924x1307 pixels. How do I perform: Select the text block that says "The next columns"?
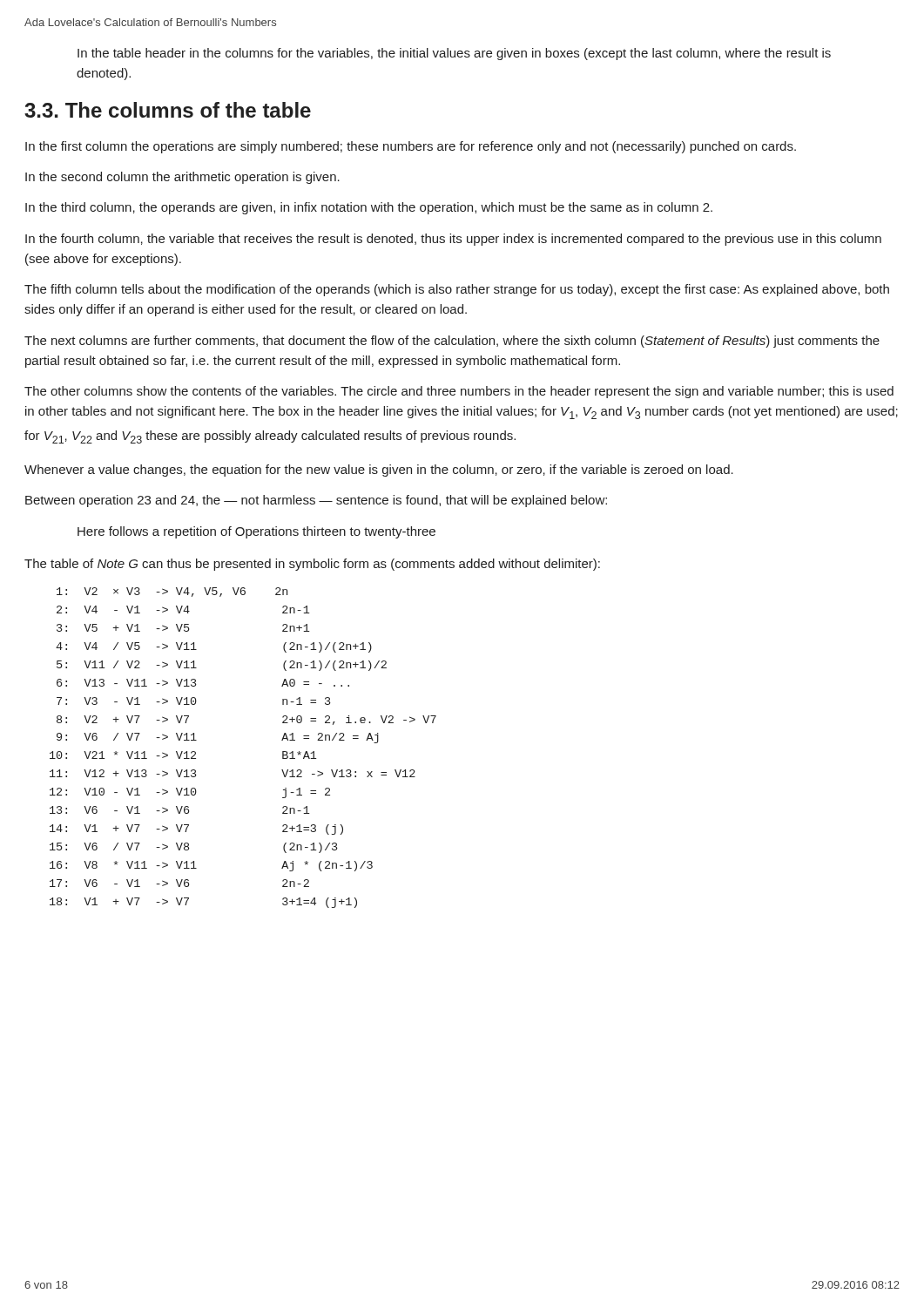[452, 350]
